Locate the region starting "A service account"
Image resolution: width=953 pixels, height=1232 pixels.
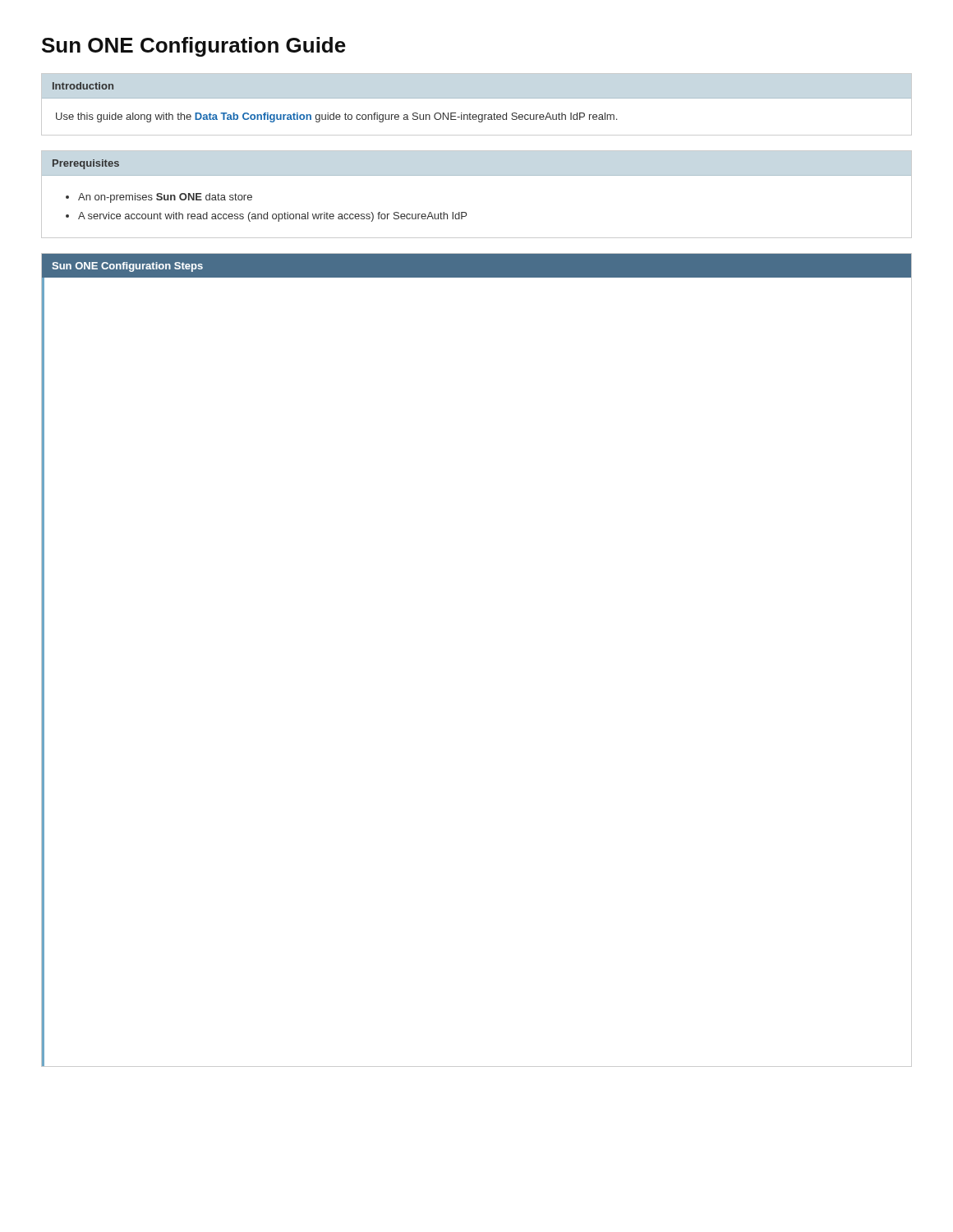273,216
